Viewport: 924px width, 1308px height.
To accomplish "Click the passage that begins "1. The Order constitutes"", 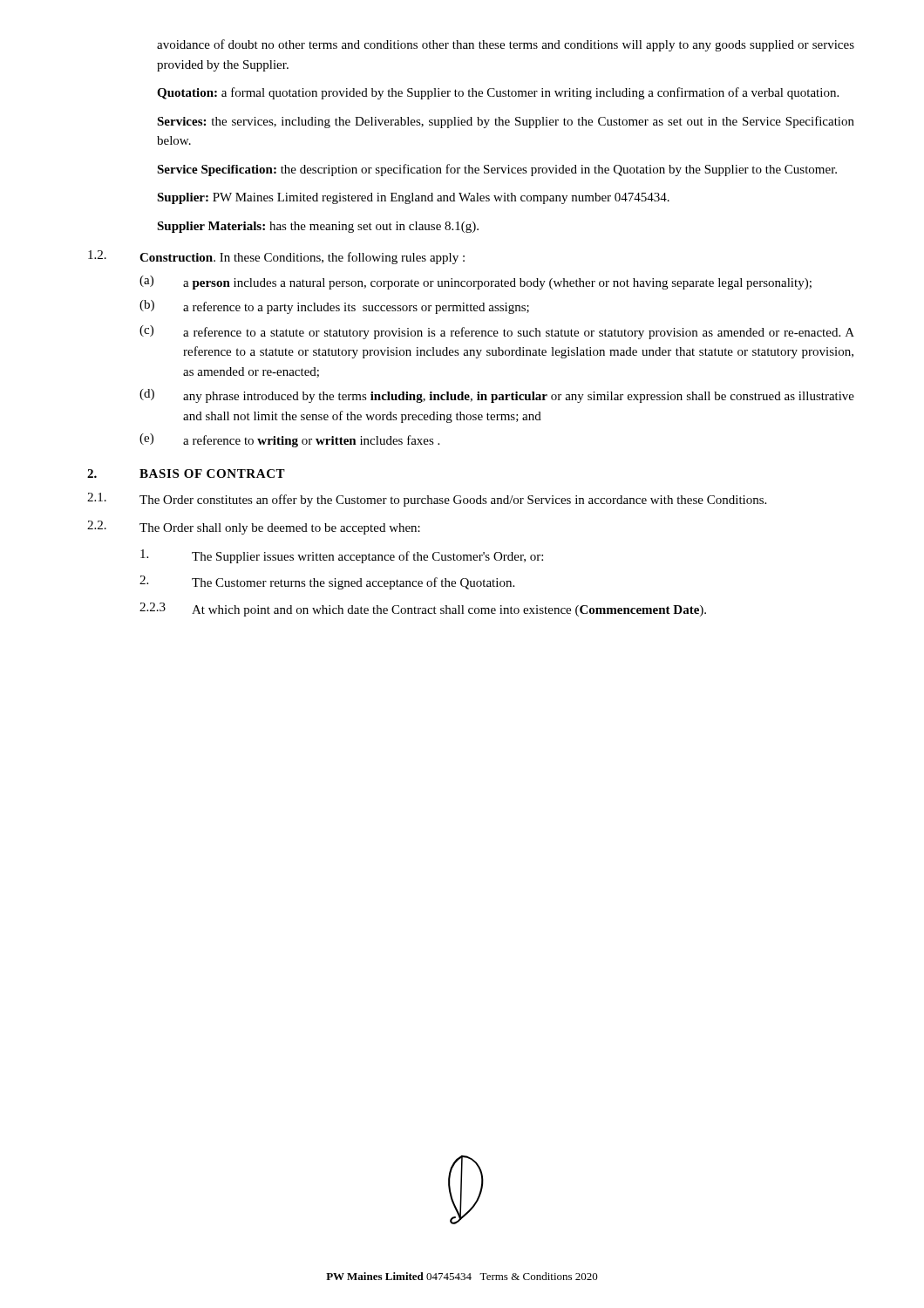I will click(x=471, y=499).
